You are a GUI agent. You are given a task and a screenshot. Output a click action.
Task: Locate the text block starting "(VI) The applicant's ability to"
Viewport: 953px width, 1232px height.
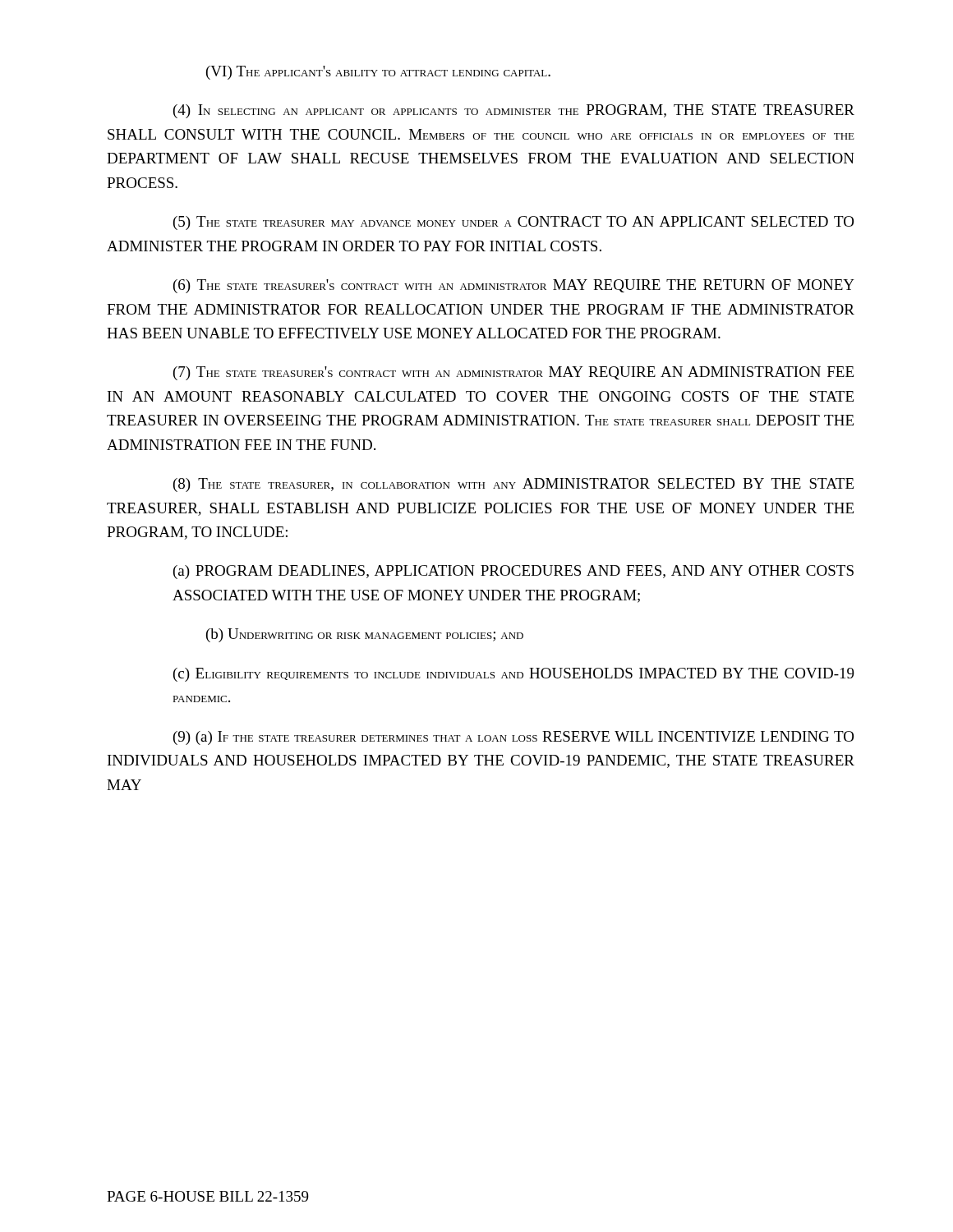tap(481, 71)
